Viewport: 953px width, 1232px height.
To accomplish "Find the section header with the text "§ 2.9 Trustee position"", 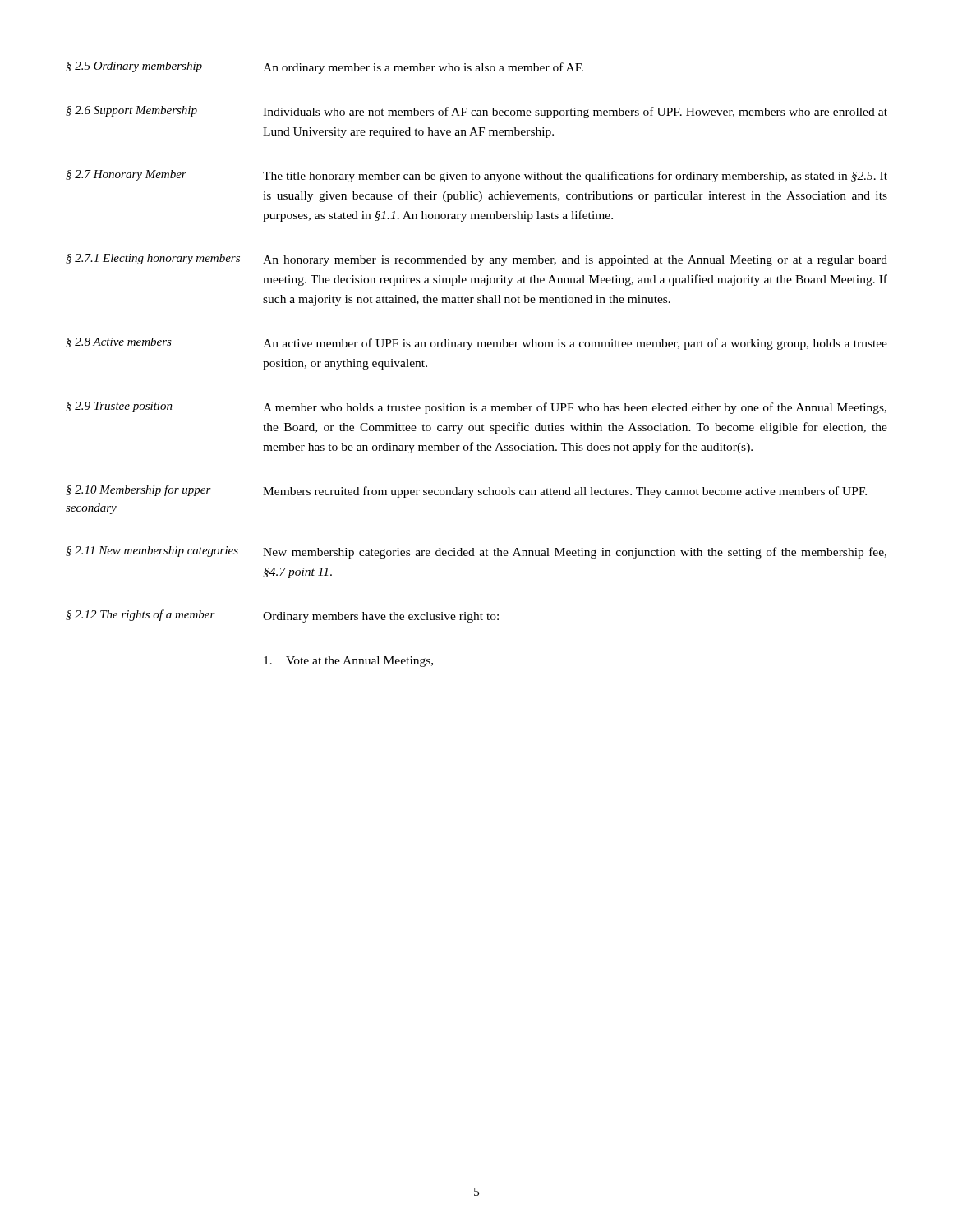I will 119,406.
